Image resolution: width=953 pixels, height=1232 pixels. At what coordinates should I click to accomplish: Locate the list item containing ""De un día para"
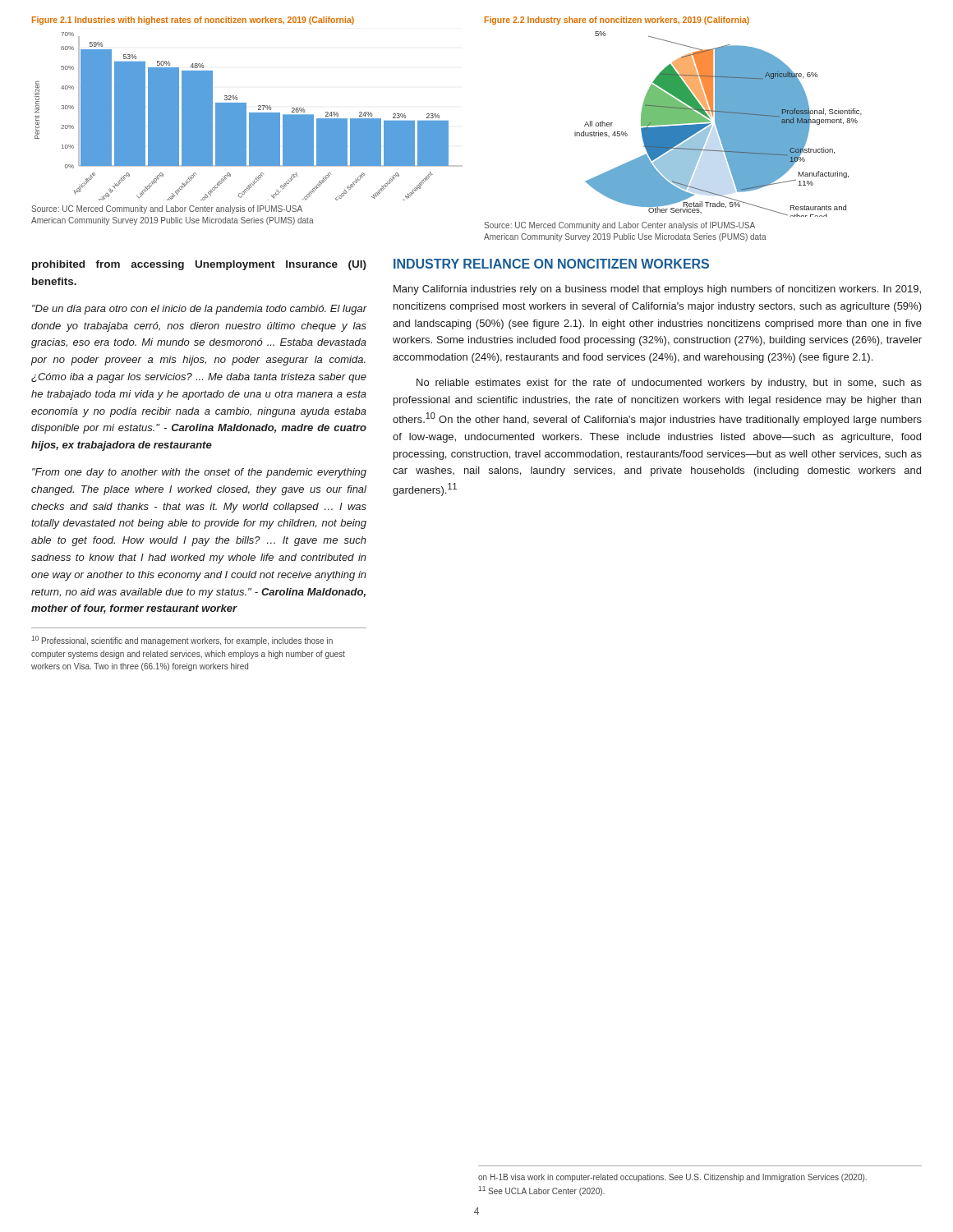(x=199, y=377)
